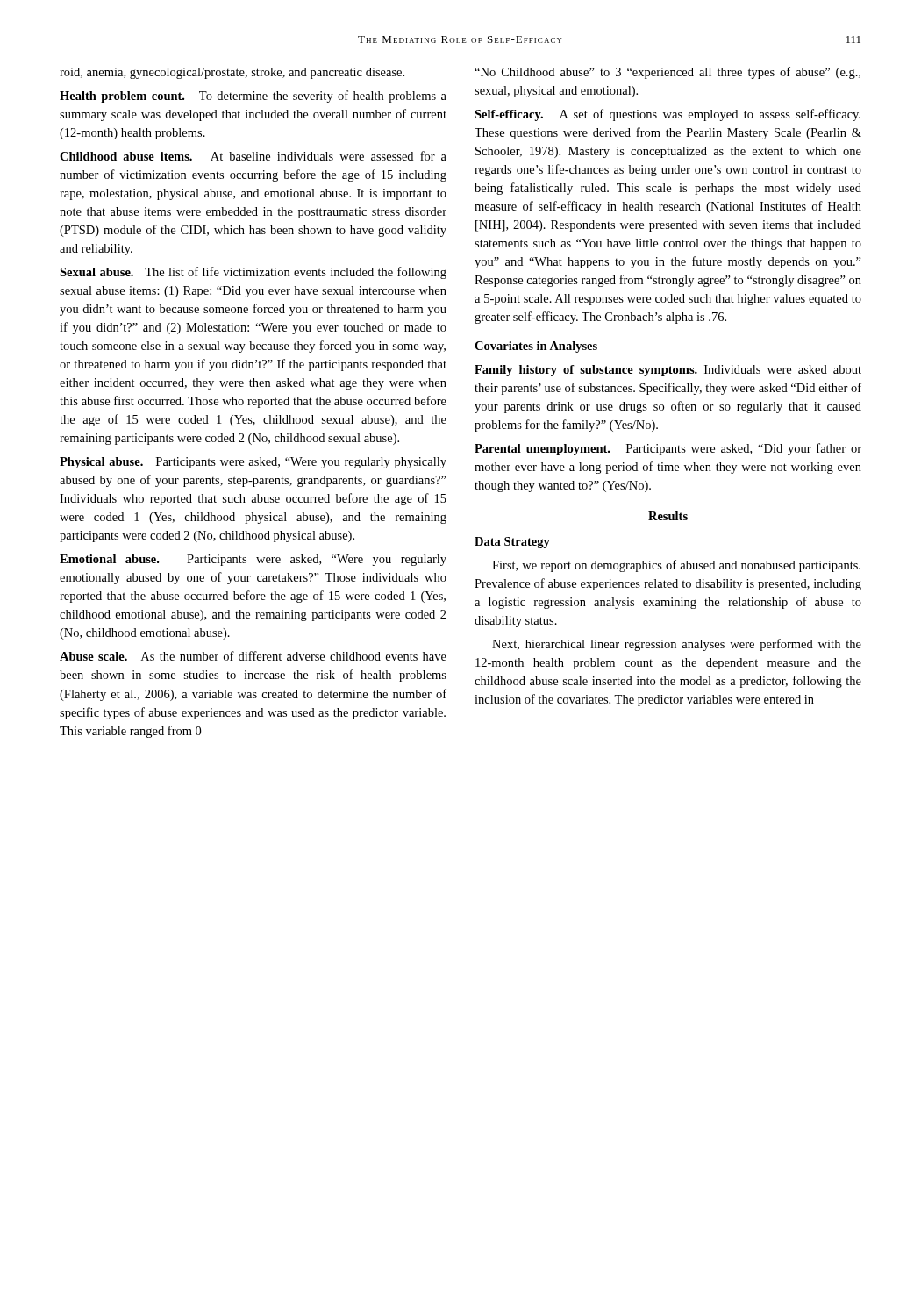Image resolution: width=921 pixels, height=1316 pixels.
Task: Navigate to the passage starting "Sexual abuse. The list of life victimization events"
Action: tap(253, 356)
